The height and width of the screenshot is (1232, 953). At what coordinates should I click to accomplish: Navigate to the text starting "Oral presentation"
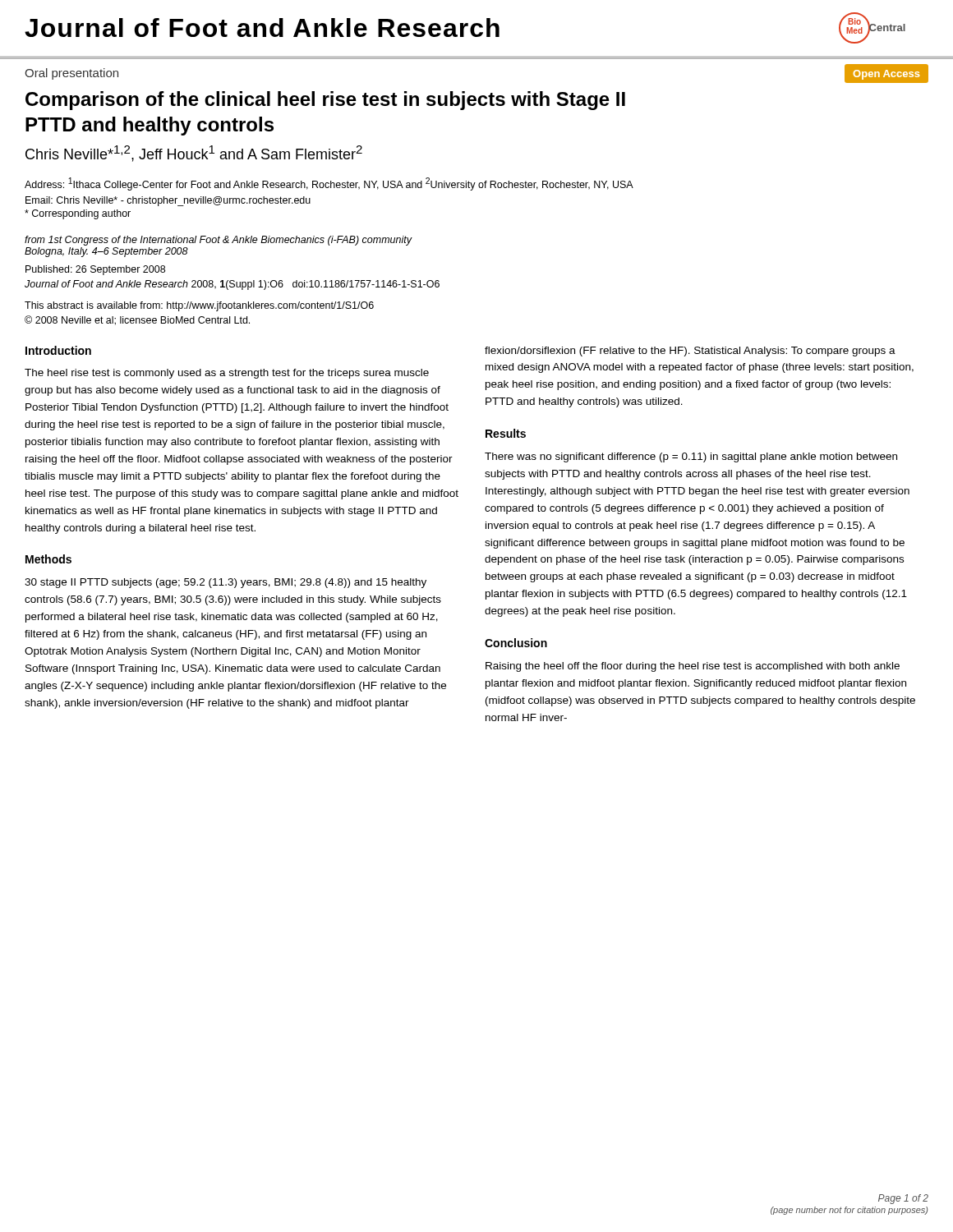[72, 73]
